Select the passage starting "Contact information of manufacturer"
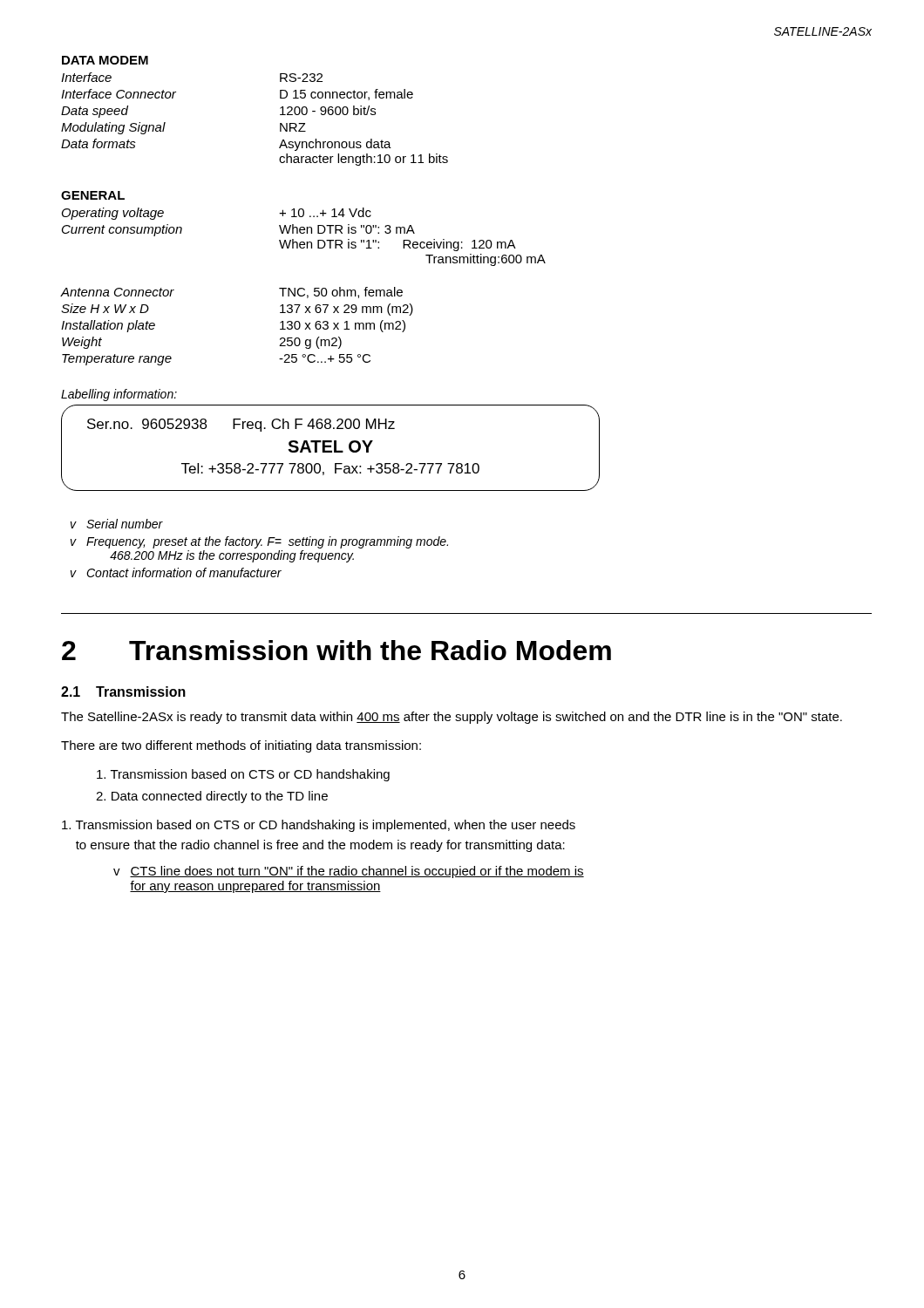The image size is (924, 1308). [184, 573]
